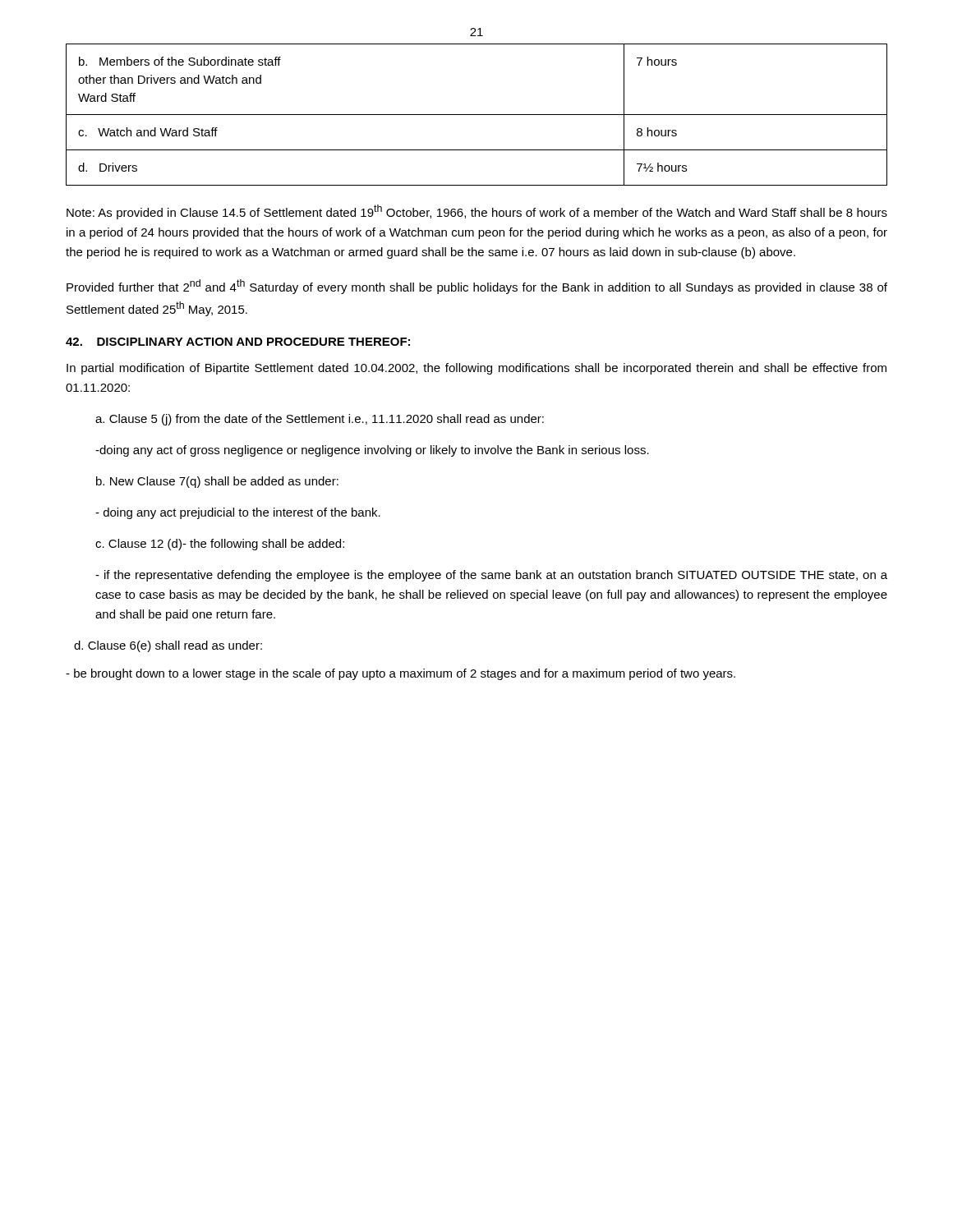The image size is (953, 1232).
Task: Select the table
Action: pyautogui.click(x=476, y=114)
